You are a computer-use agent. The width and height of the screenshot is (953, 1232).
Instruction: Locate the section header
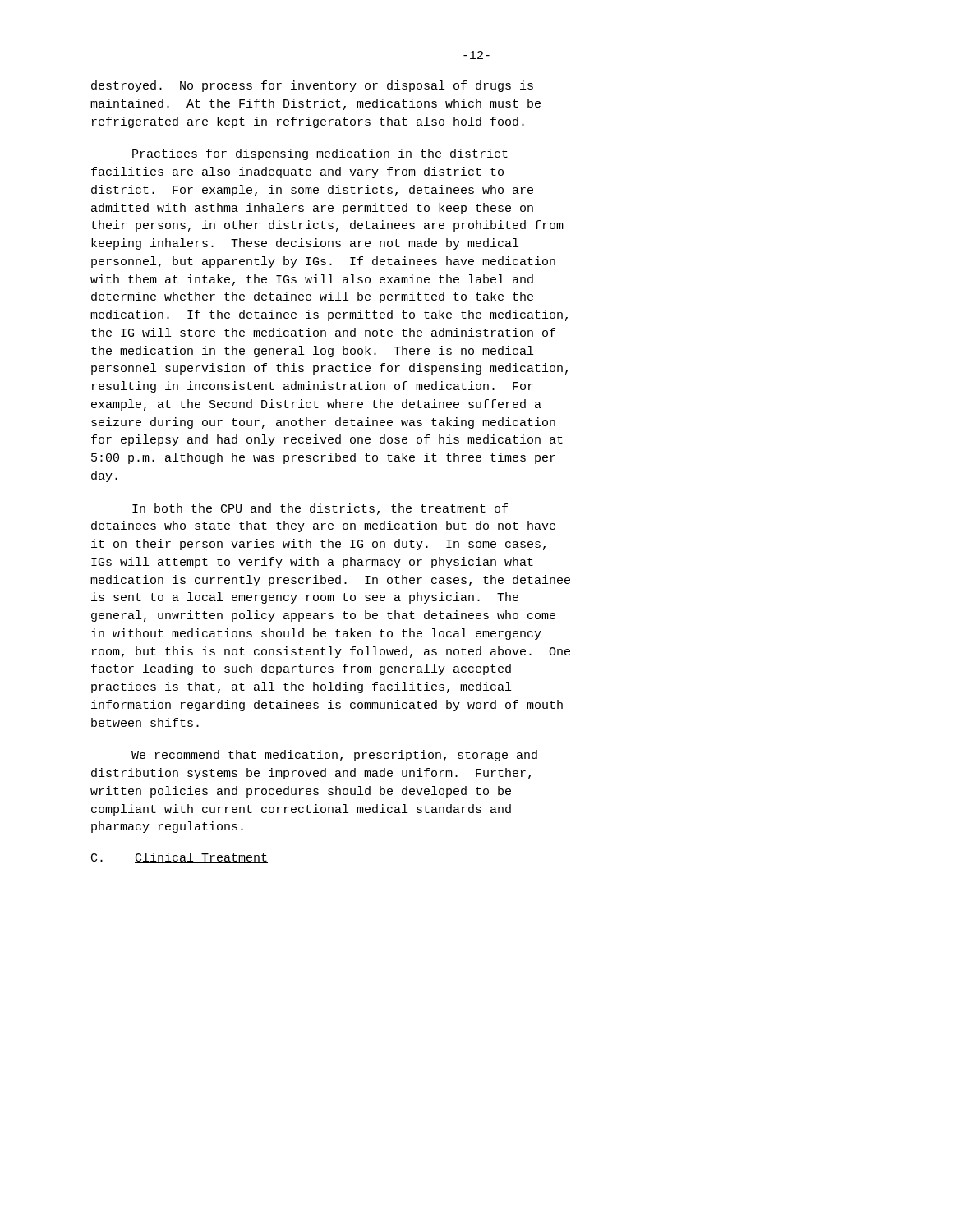click(179, 859)
